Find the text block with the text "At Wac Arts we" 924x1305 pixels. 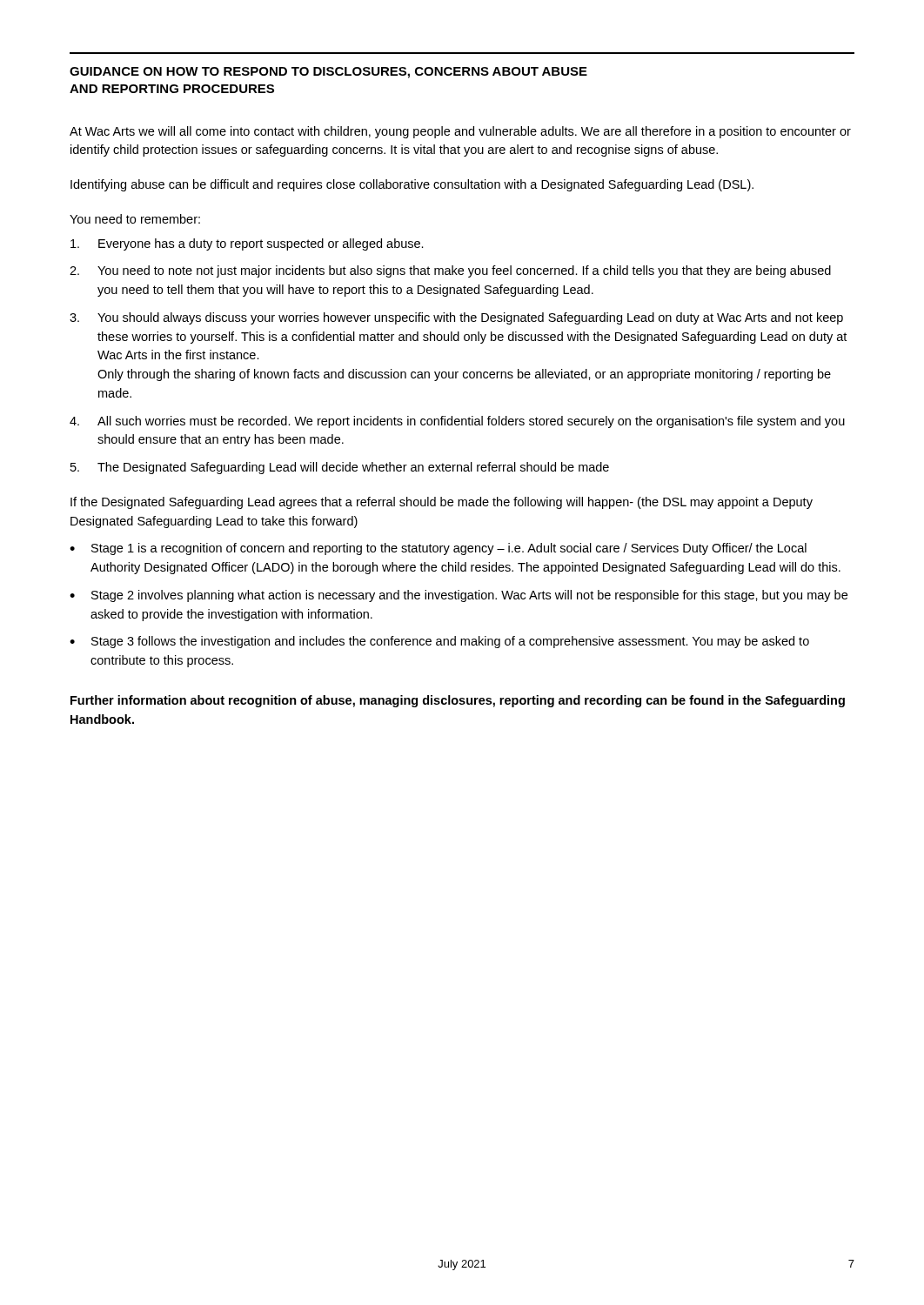coord(460,140)
